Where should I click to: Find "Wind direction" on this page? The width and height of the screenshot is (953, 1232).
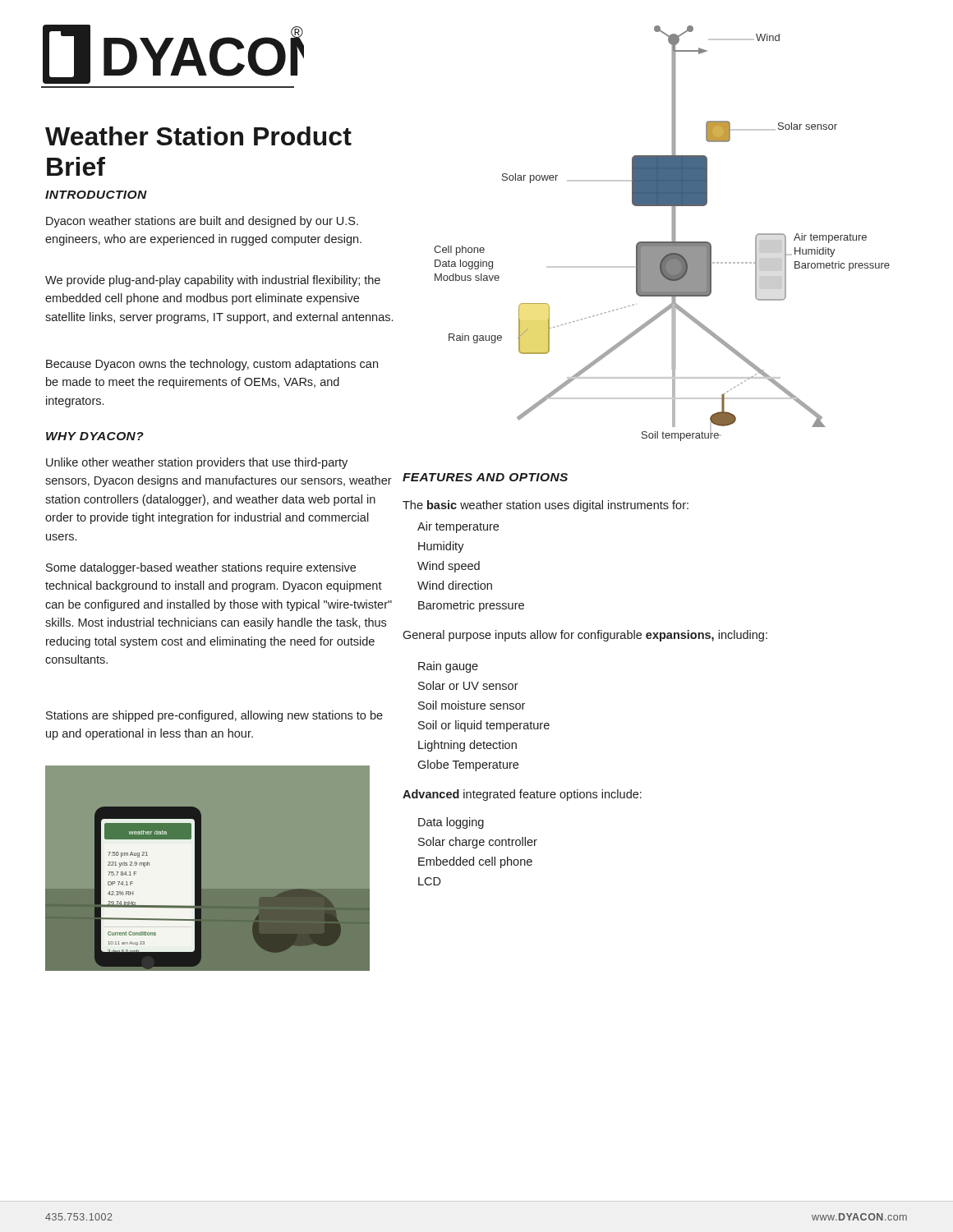coord(455,586)
